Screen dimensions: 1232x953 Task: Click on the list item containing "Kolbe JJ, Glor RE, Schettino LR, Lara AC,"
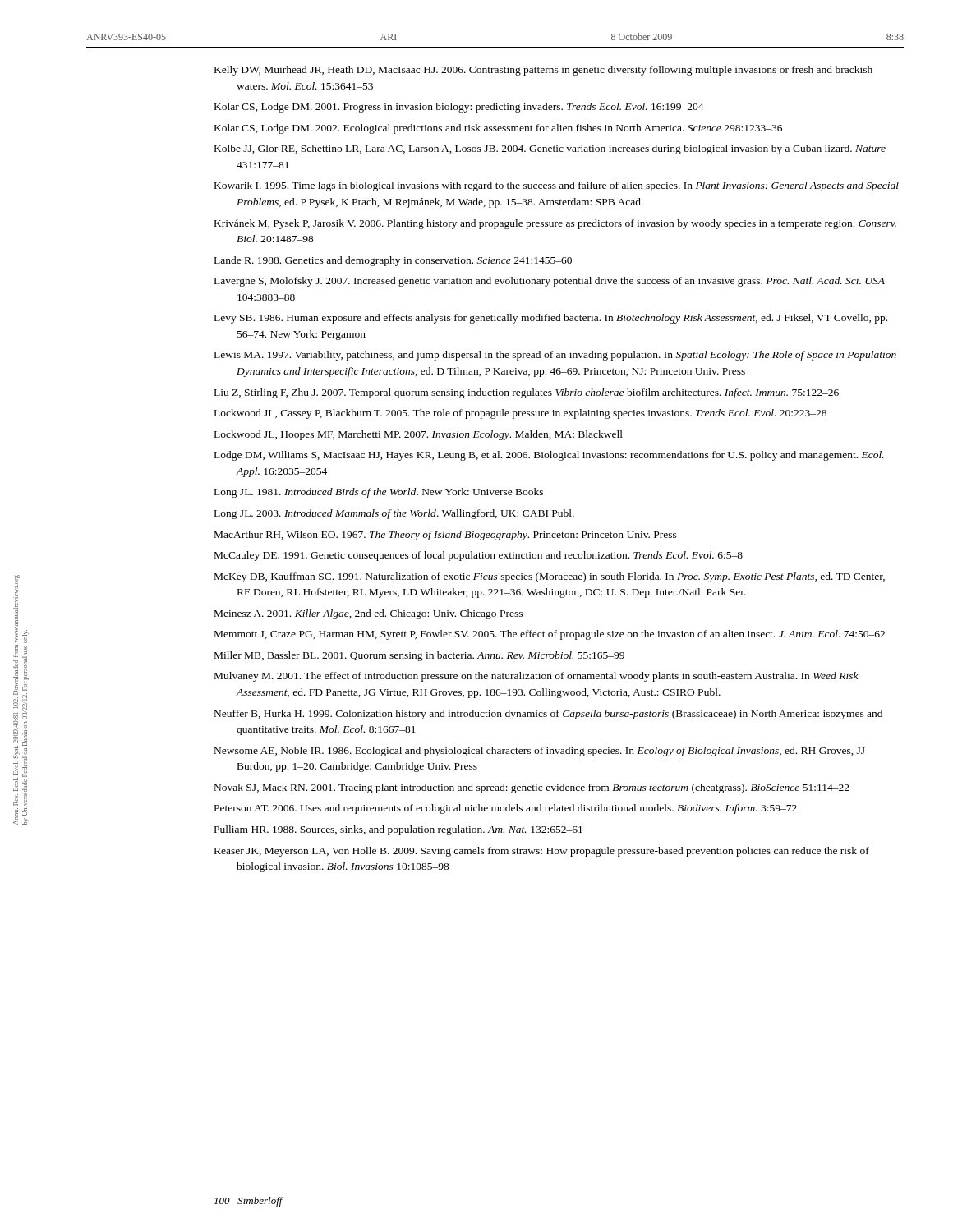pyautogui.click(x=550, y=156)
